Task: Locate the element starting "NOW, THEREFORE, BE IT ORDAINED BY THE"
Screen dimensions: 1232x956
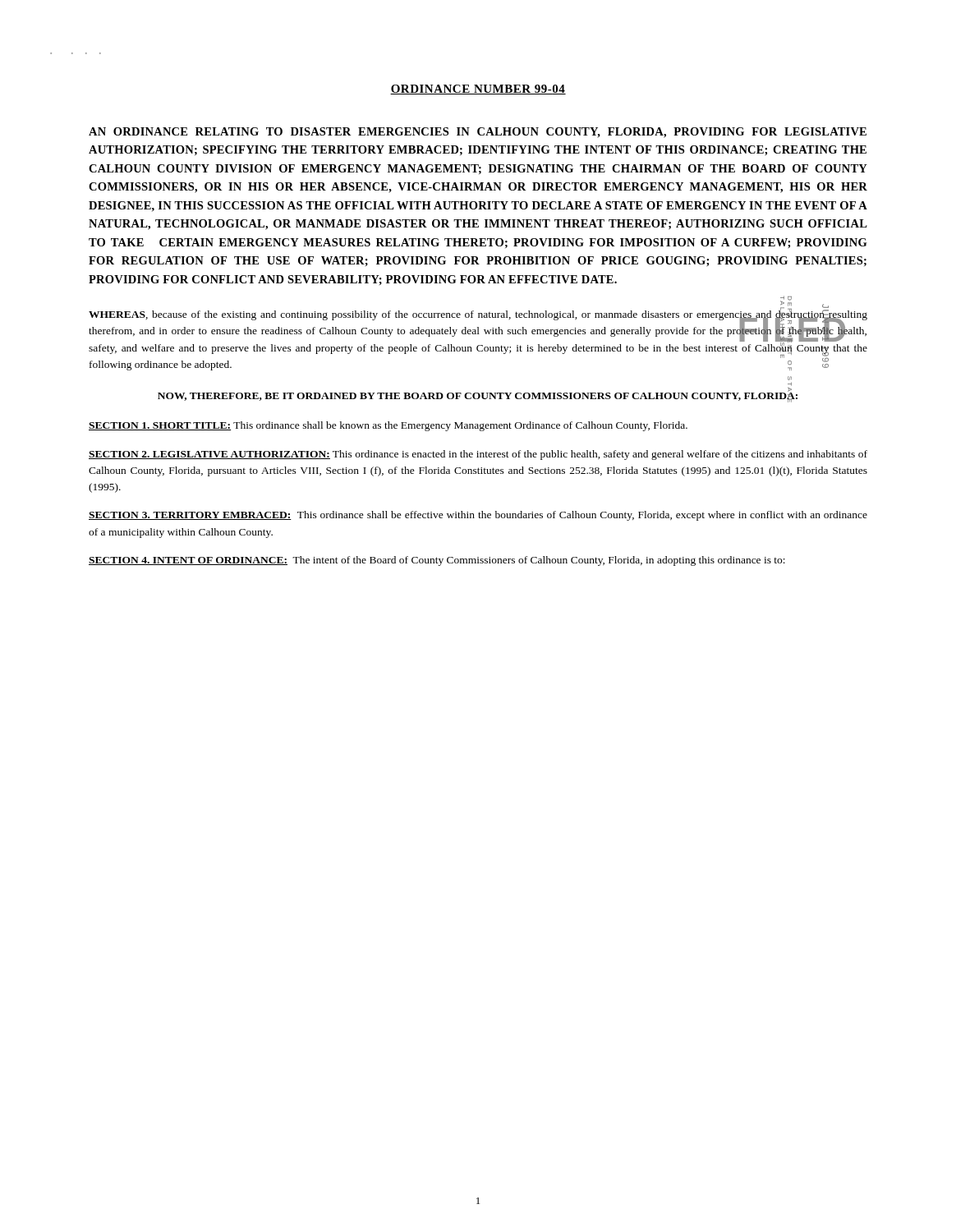Action: 478,396
